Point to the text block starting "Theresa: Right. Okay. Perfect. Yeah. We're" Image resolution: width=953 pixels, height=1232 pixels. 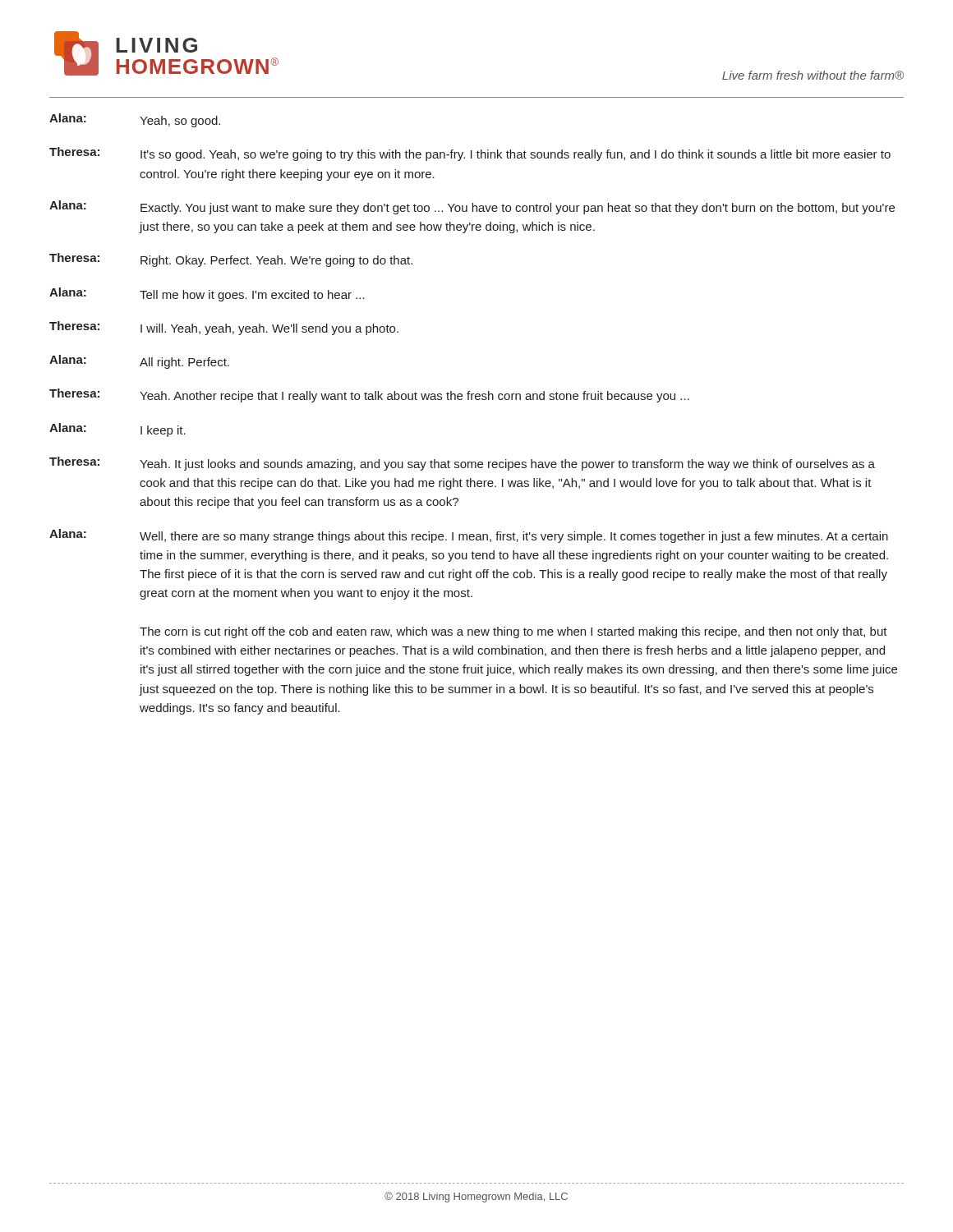pos(231,260)
